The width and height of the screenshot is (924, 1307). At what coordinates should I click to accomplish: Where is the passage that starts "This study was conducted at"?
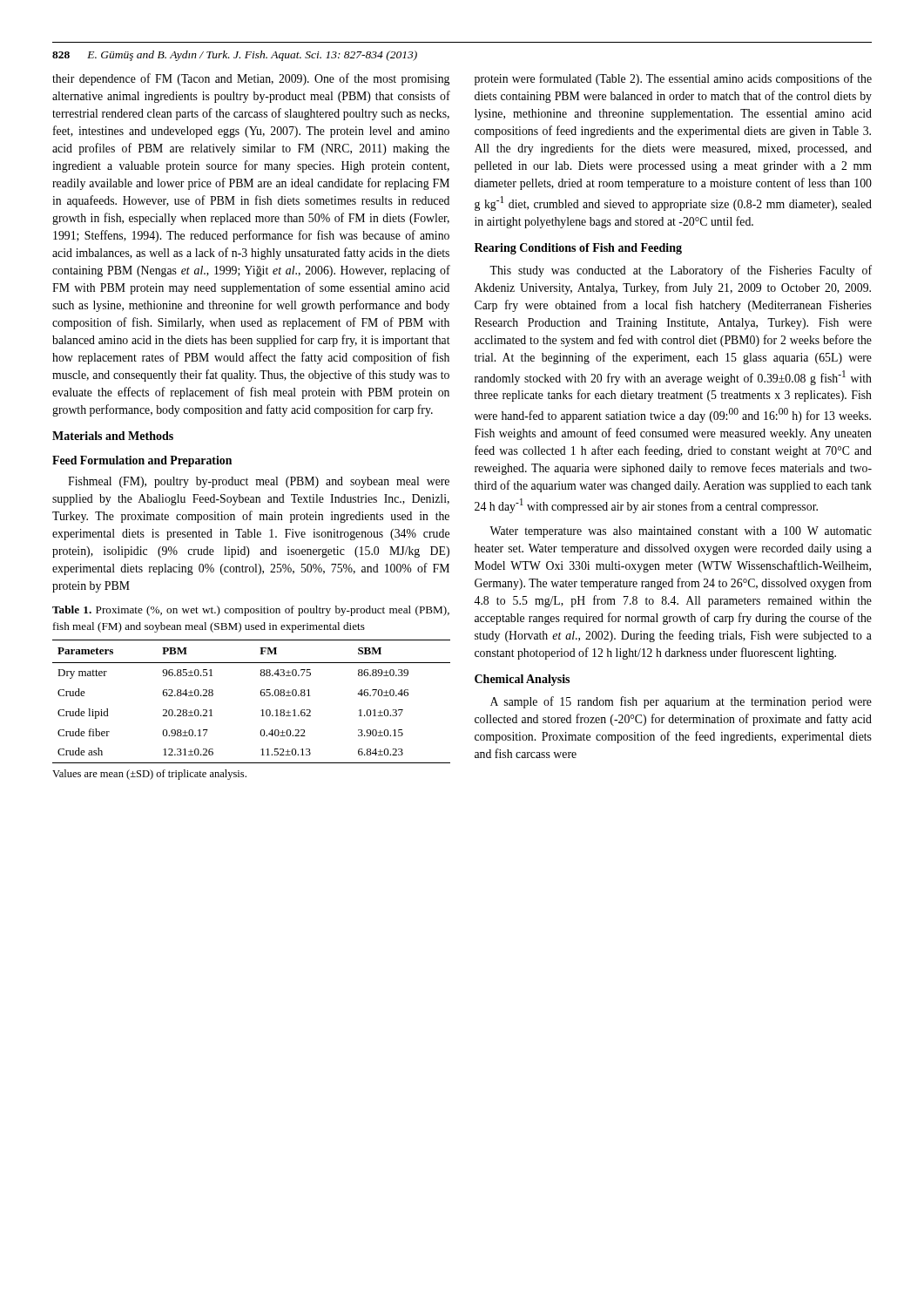coord(673,462)
